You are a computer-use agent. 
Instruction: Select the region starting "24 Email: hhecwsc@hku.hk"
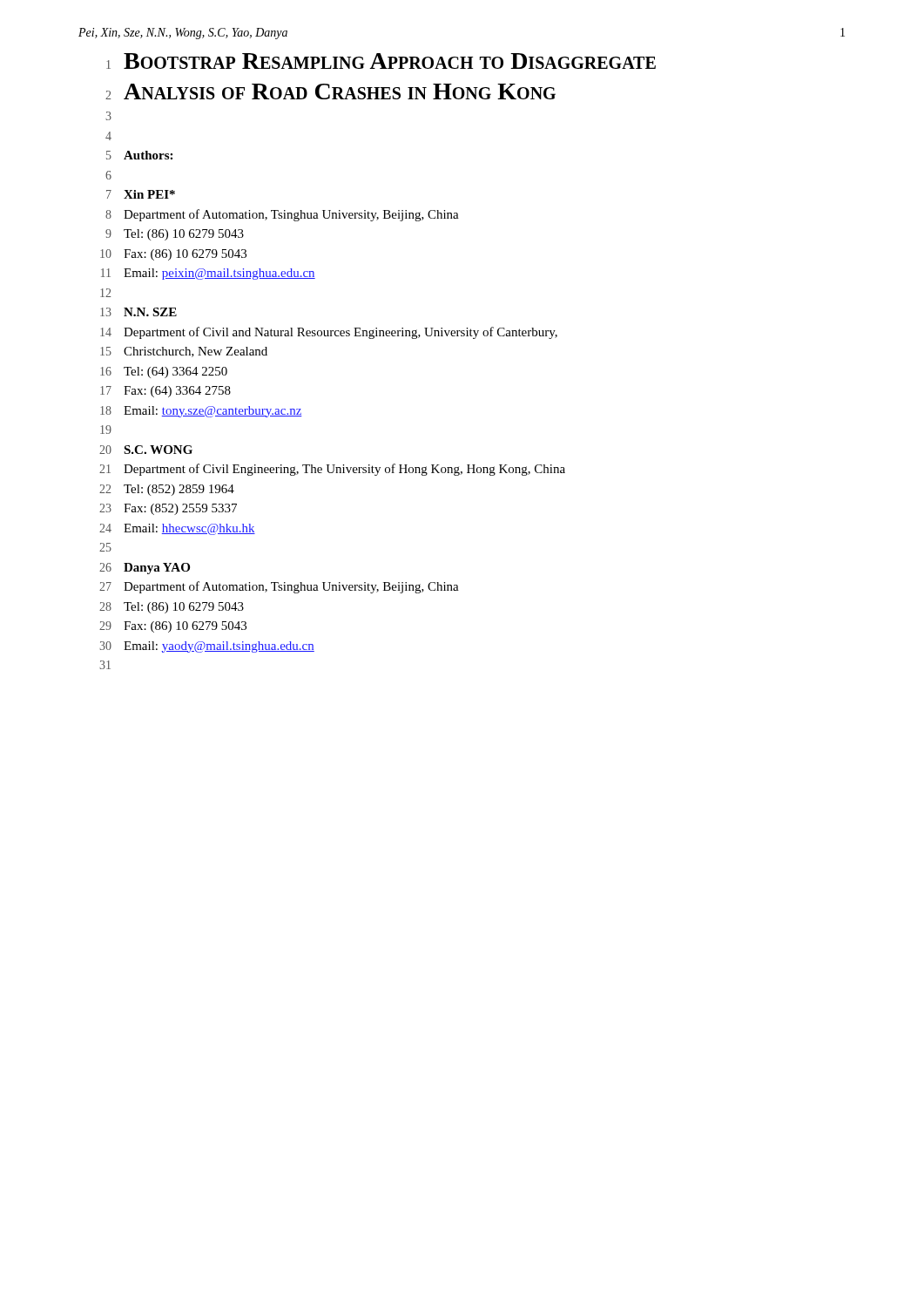click(x=177, y=529)
